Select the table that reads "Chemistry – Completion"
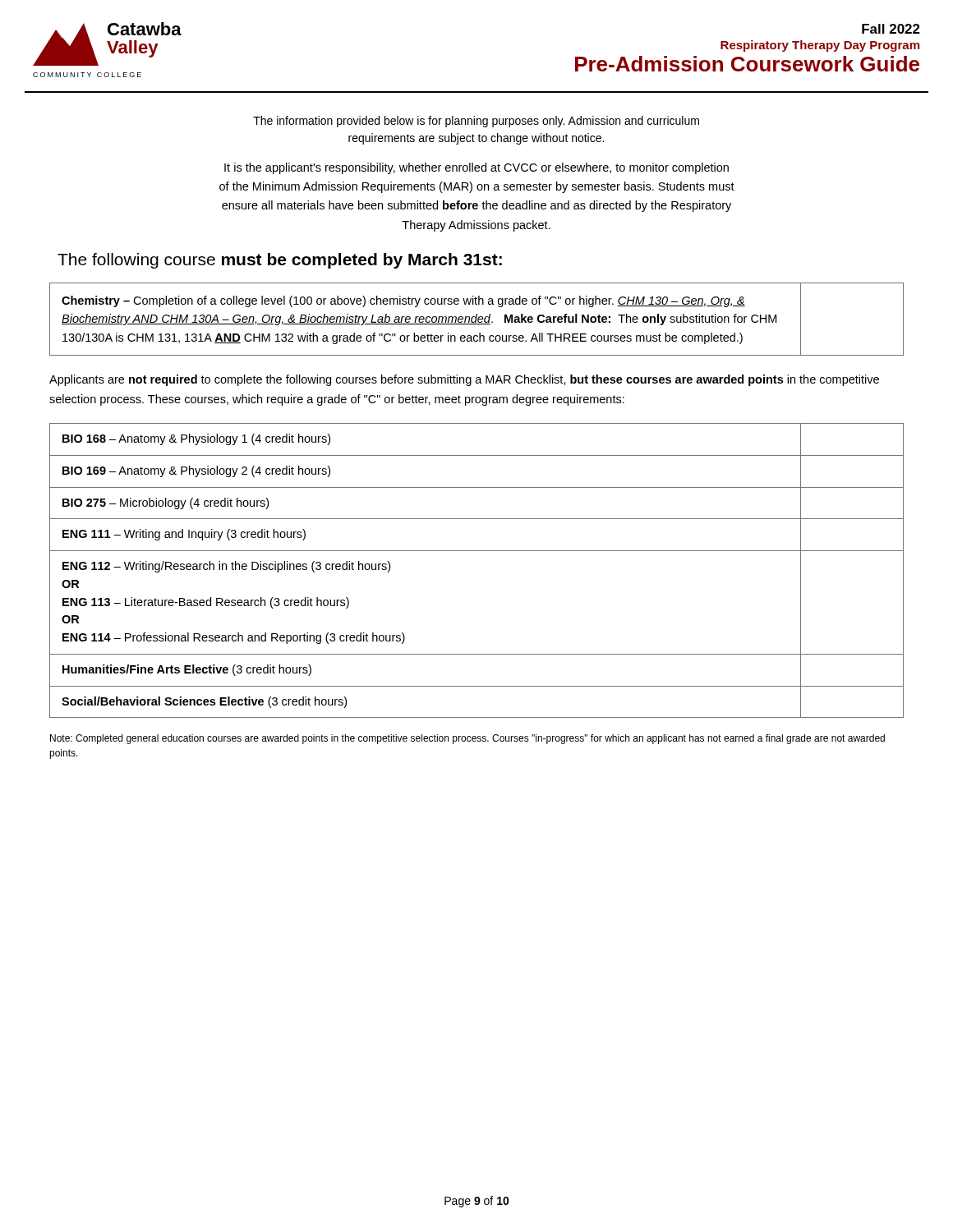Image resolution: width=953 pixels, height=1232 pixels. pos(476,319)
